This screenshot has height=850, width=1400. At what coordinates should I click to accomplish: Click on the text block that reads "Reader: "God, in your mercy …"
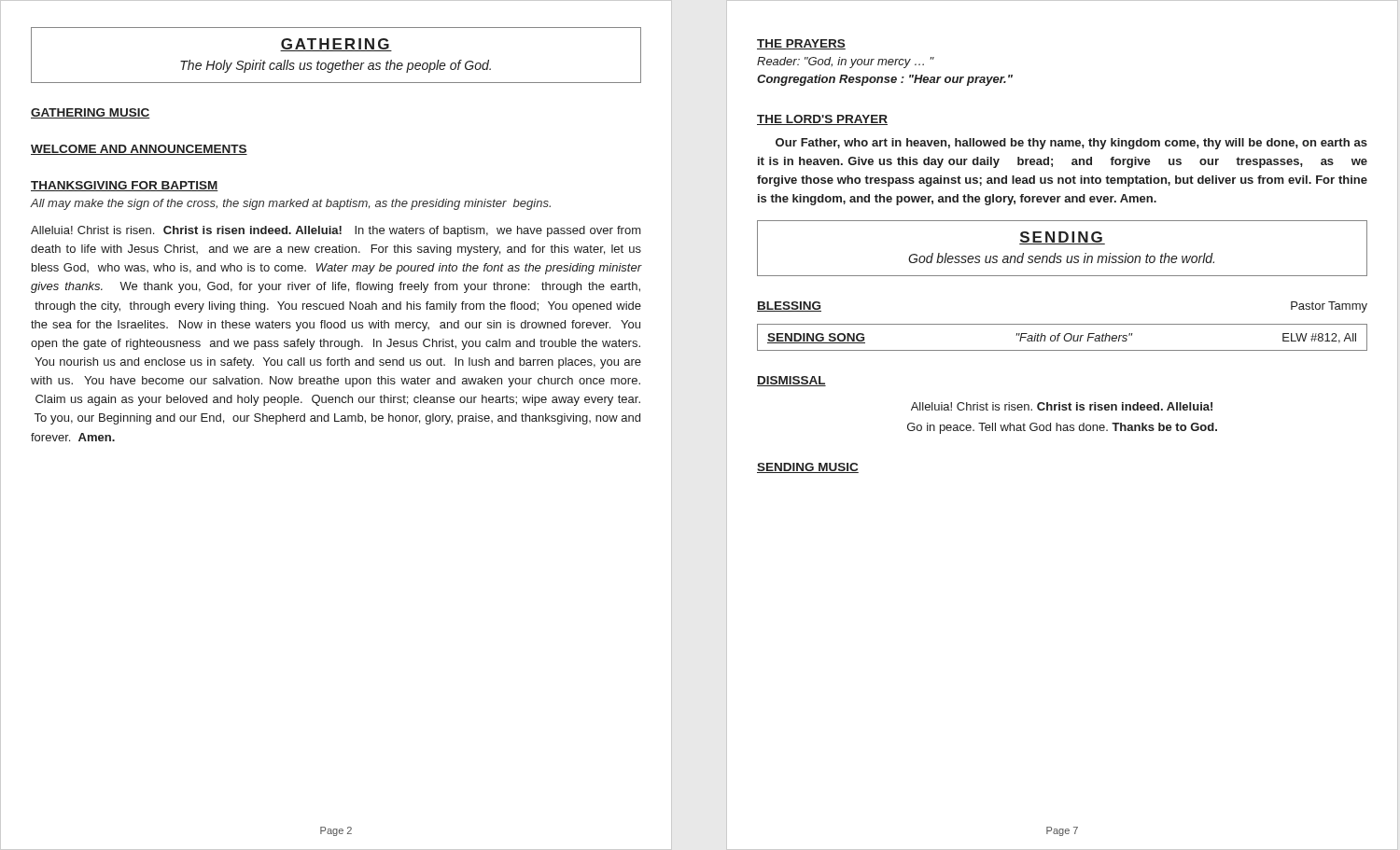point(845,61)
